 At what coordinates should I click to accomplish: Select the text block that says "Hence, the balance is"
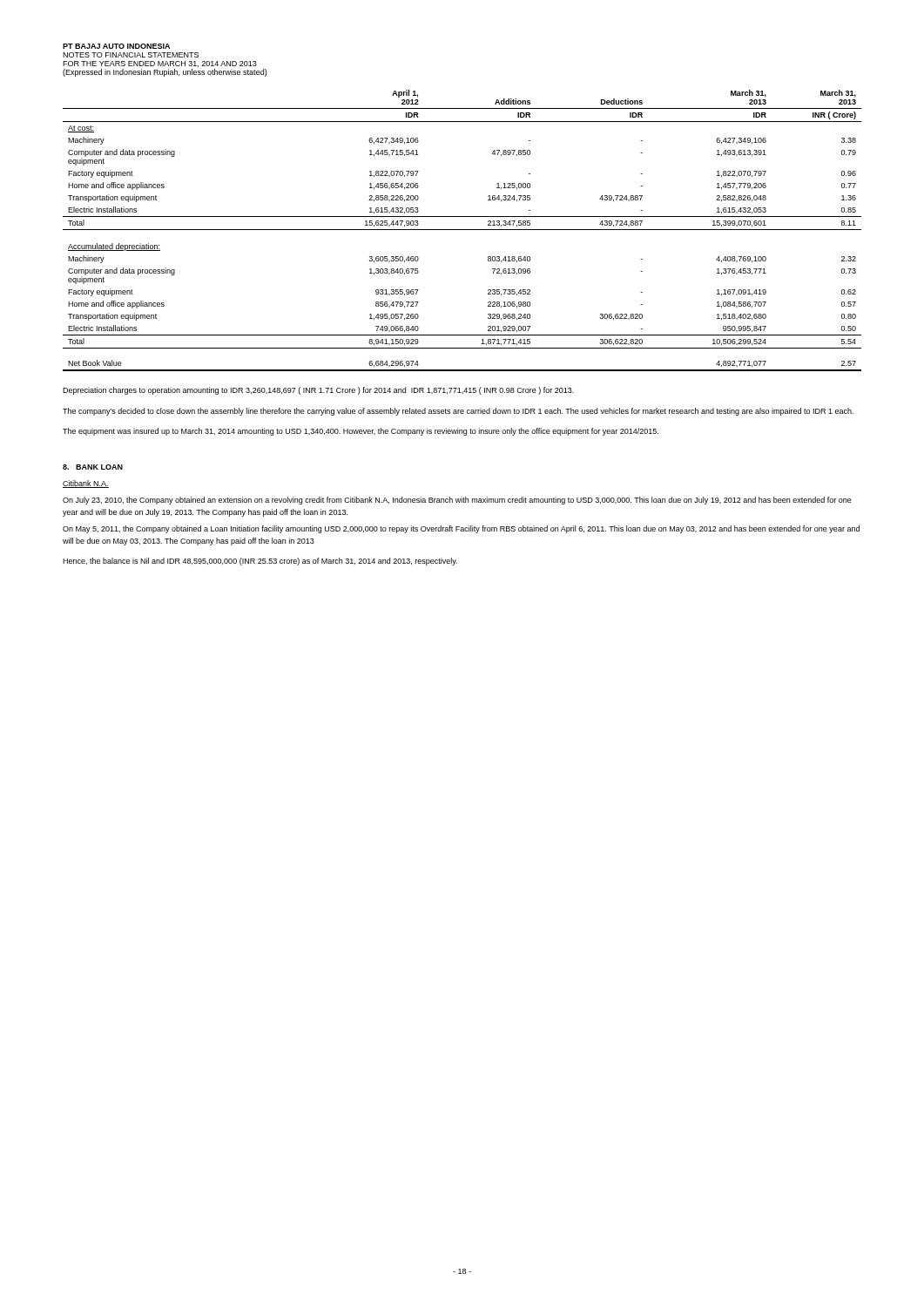click(260, 561)
